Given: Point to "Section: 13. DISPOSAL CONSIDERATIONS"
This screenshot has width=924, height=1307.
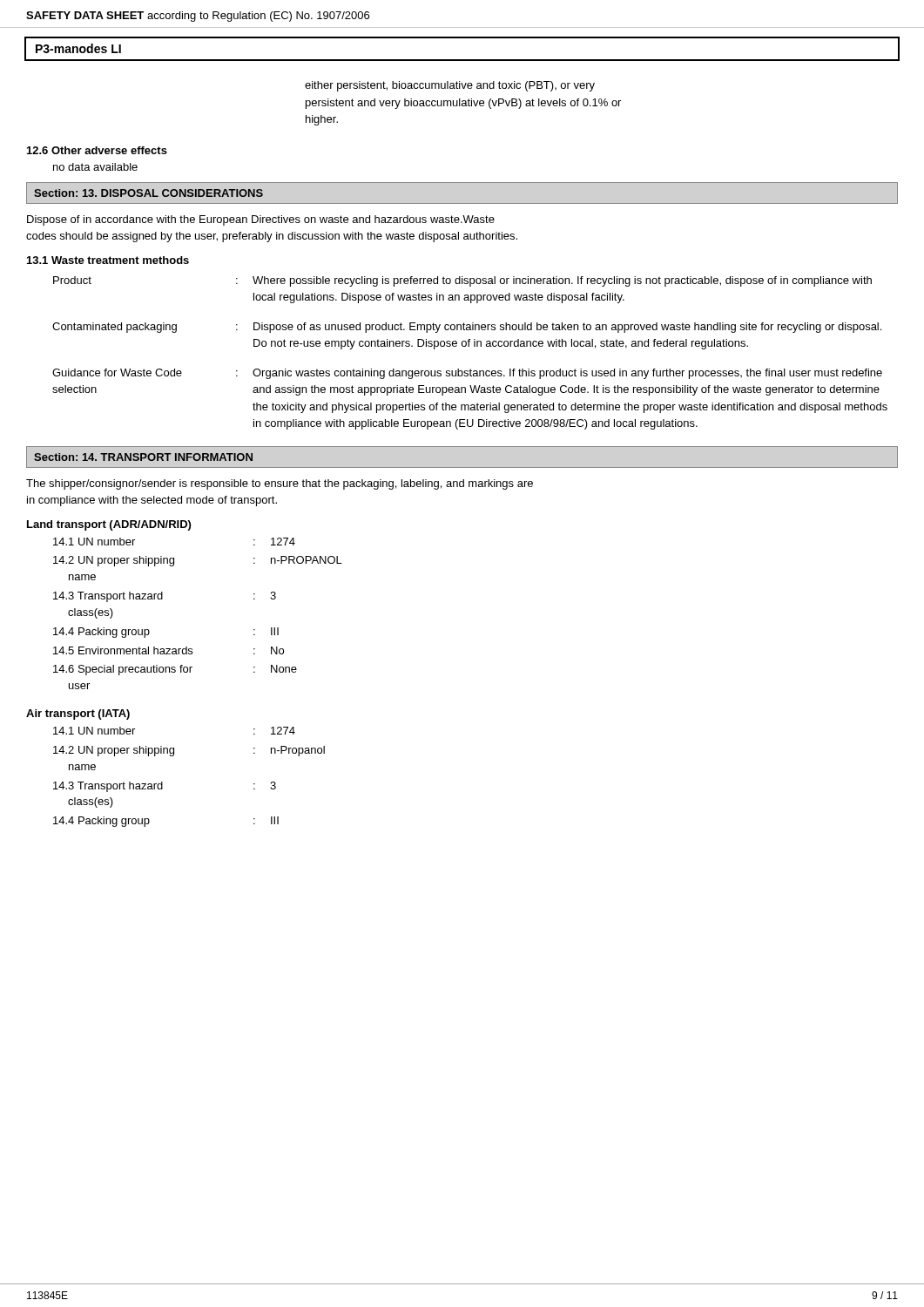Looking at the screenshot, I should (x=149, y=193).
